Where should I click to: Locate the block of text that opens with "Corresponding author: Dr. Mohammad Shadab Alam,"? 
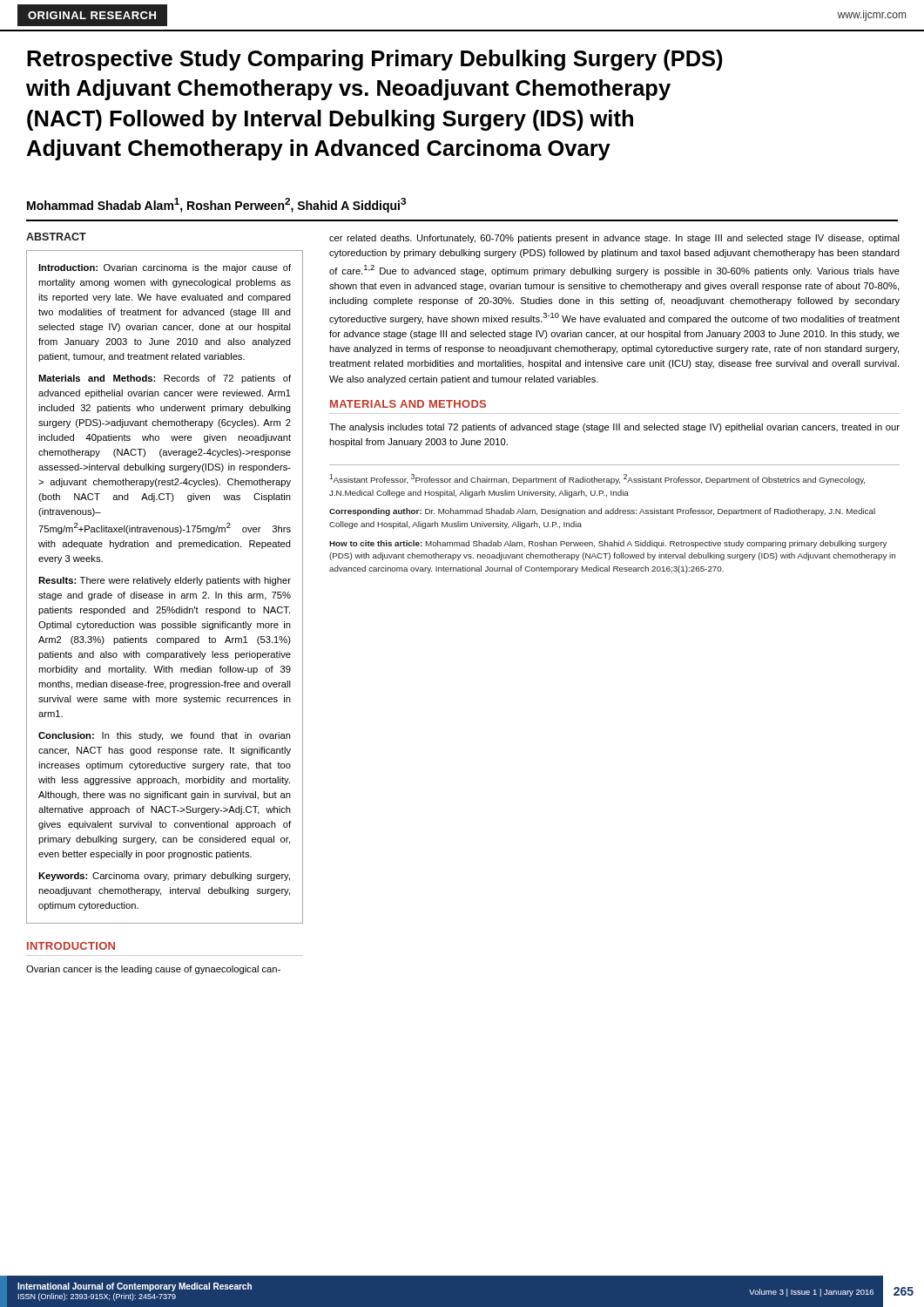click(x=602, y=518)
